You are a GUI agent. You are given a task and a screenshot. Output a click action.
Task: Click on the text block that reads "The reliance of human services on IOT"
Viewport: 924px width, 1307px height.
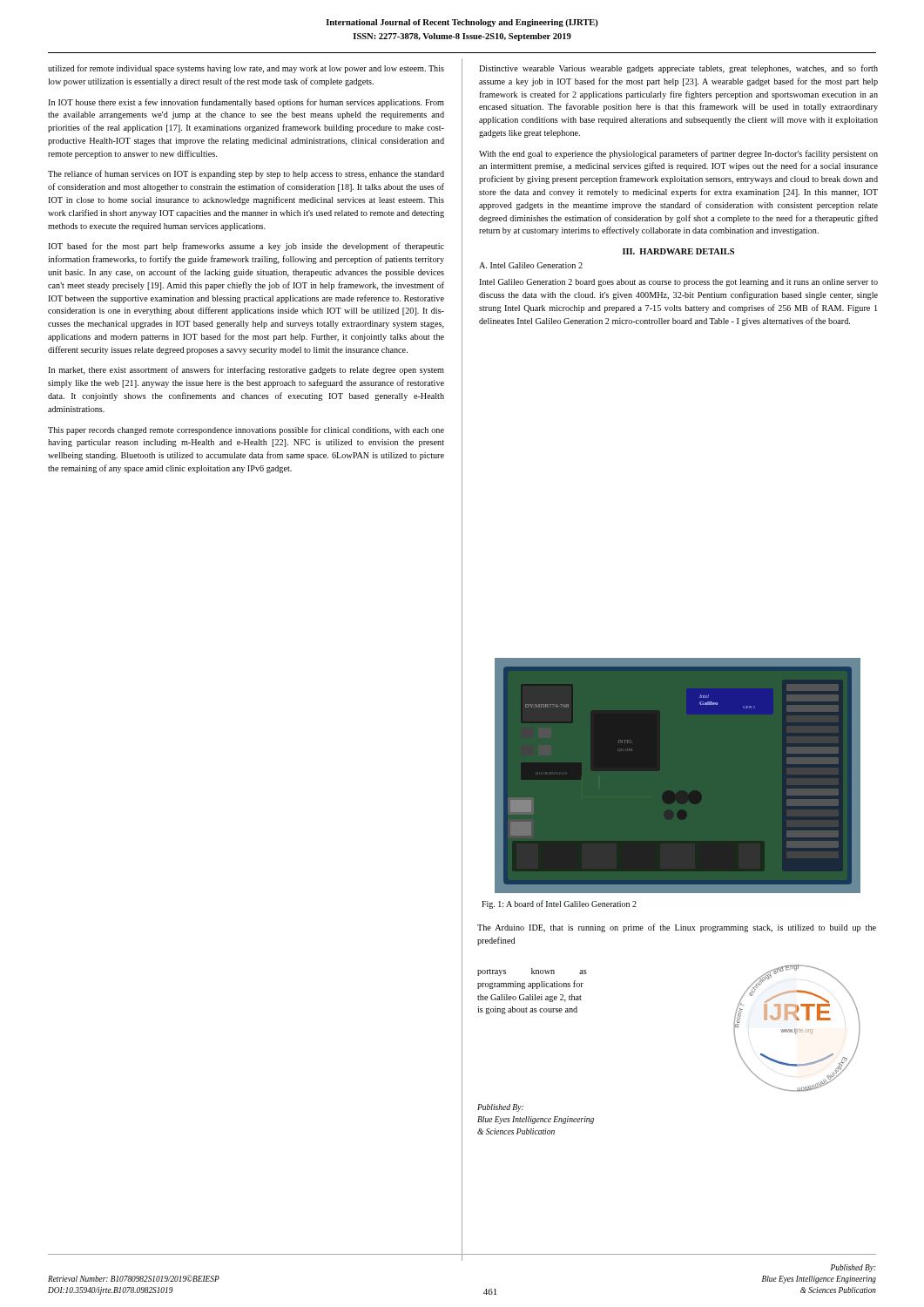coord(246,201)
